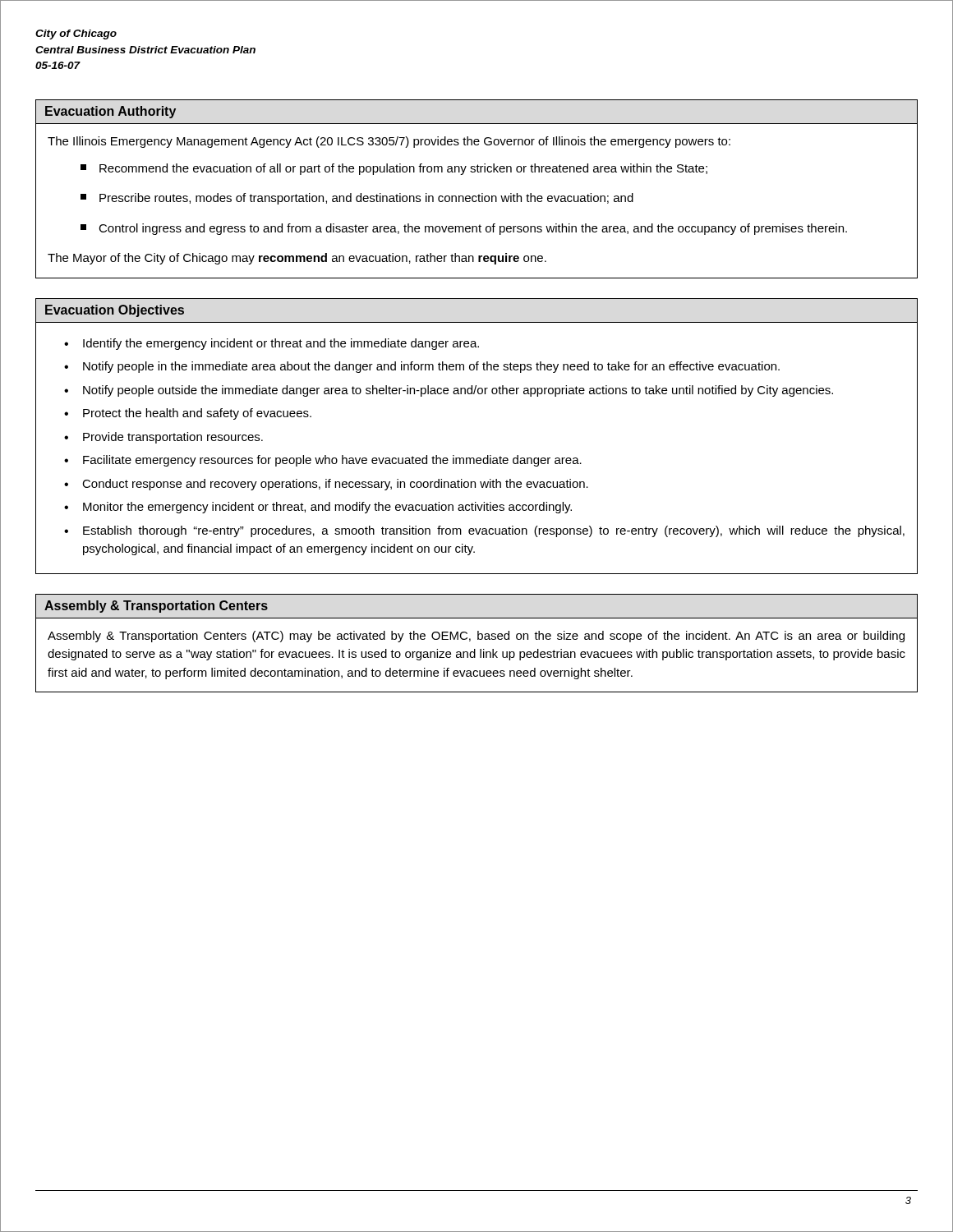Select the text block starting "Facilitate emergency resources for people who have"
Viewport: 953px width, 1232px height.
[x=332, y=460]
